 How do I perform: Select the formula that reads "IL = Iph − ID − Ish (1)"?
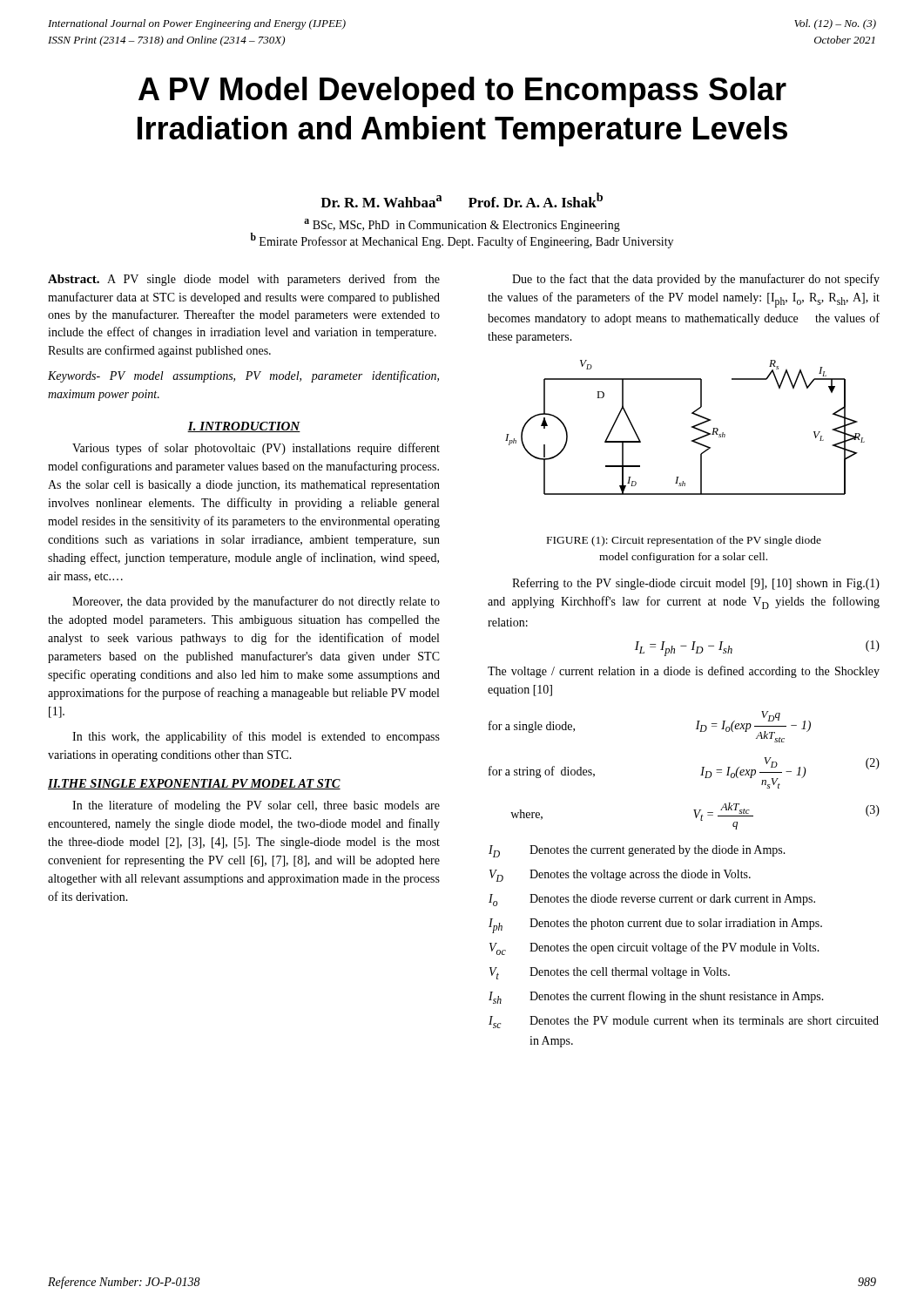(x=673, y=649)
